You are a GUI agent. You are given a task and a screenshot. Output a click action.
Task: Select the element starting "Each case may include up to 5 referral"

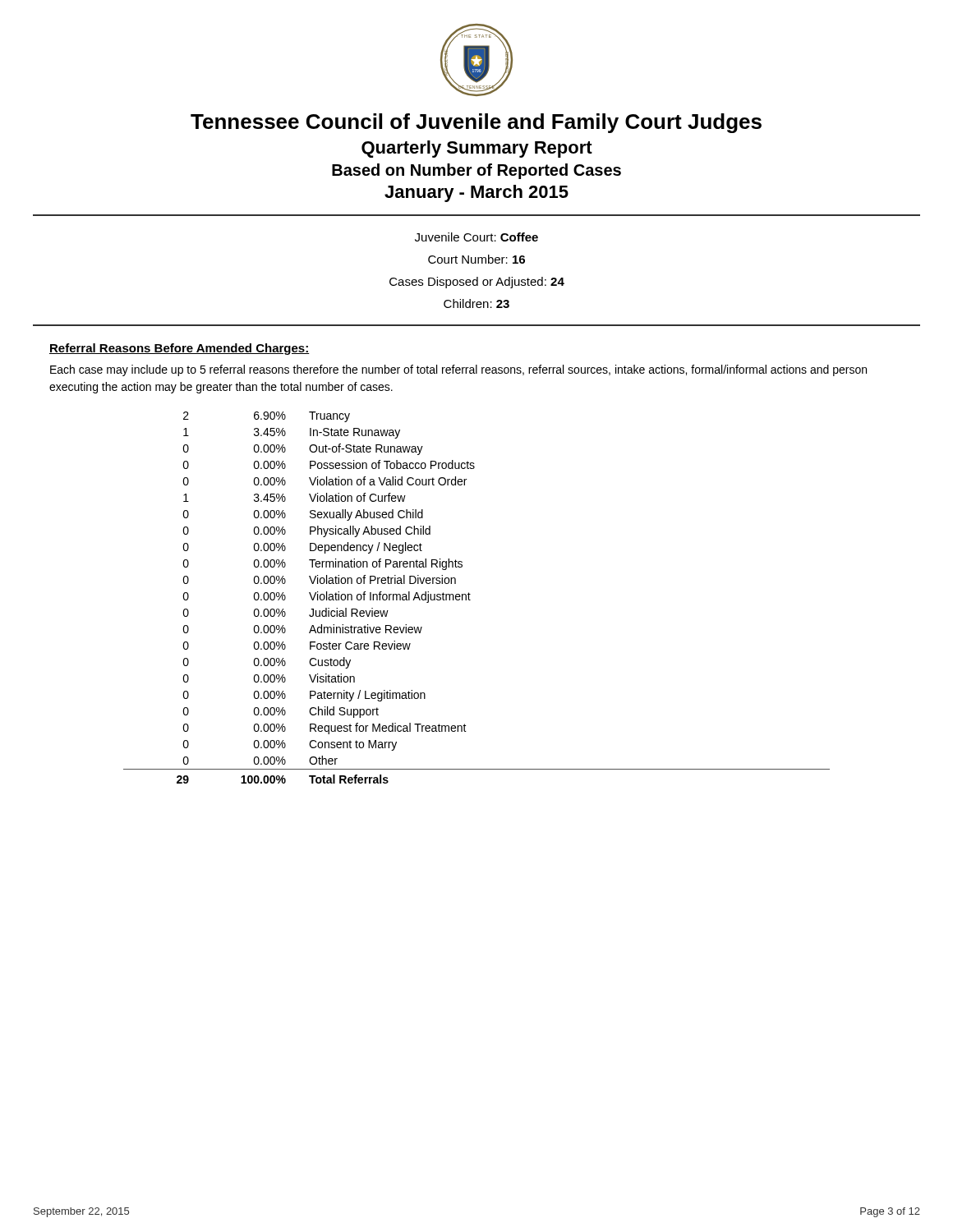[x=458, y=378]
